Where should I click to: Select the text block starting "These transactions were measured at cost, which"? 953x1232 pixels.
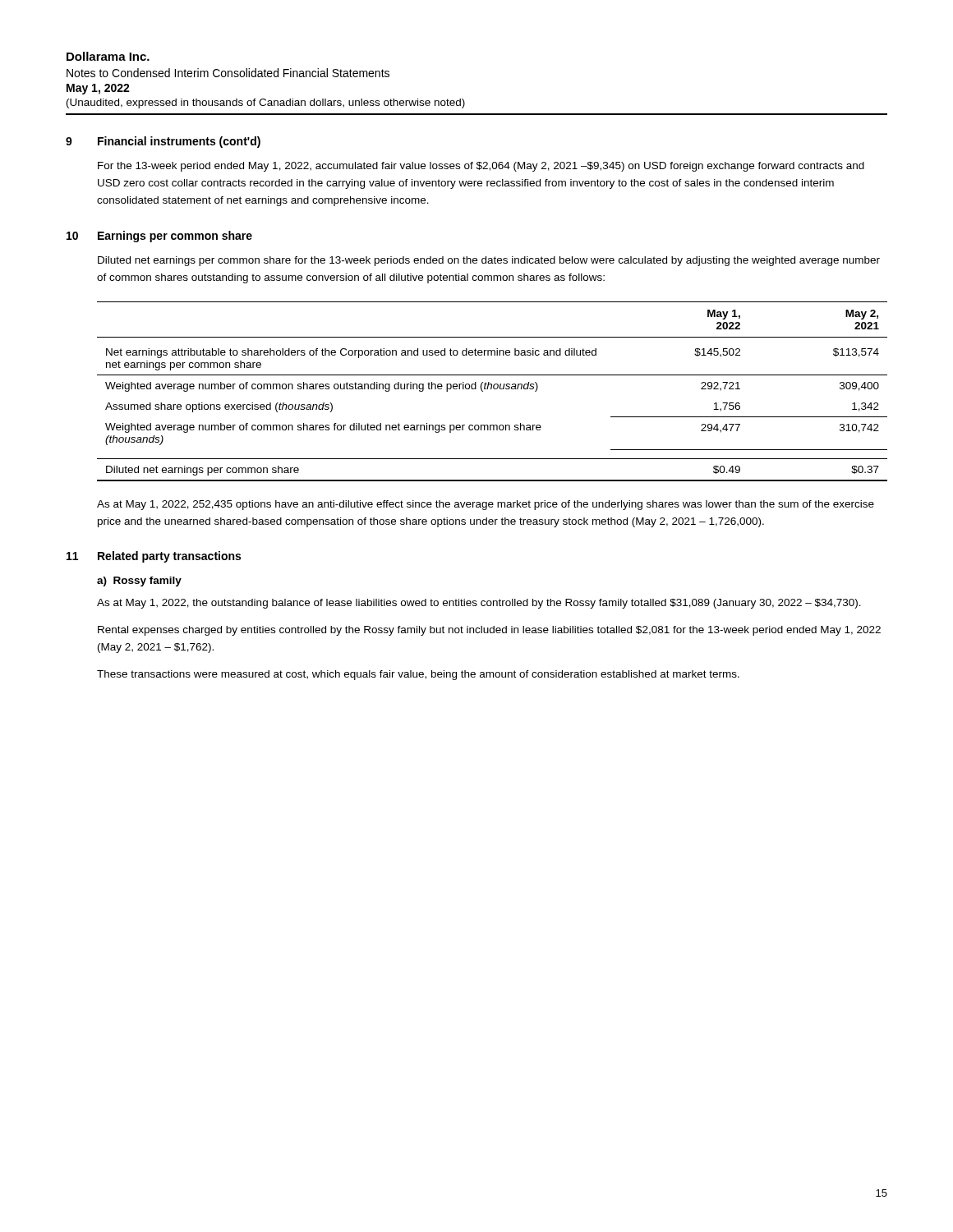pos(418,674)
